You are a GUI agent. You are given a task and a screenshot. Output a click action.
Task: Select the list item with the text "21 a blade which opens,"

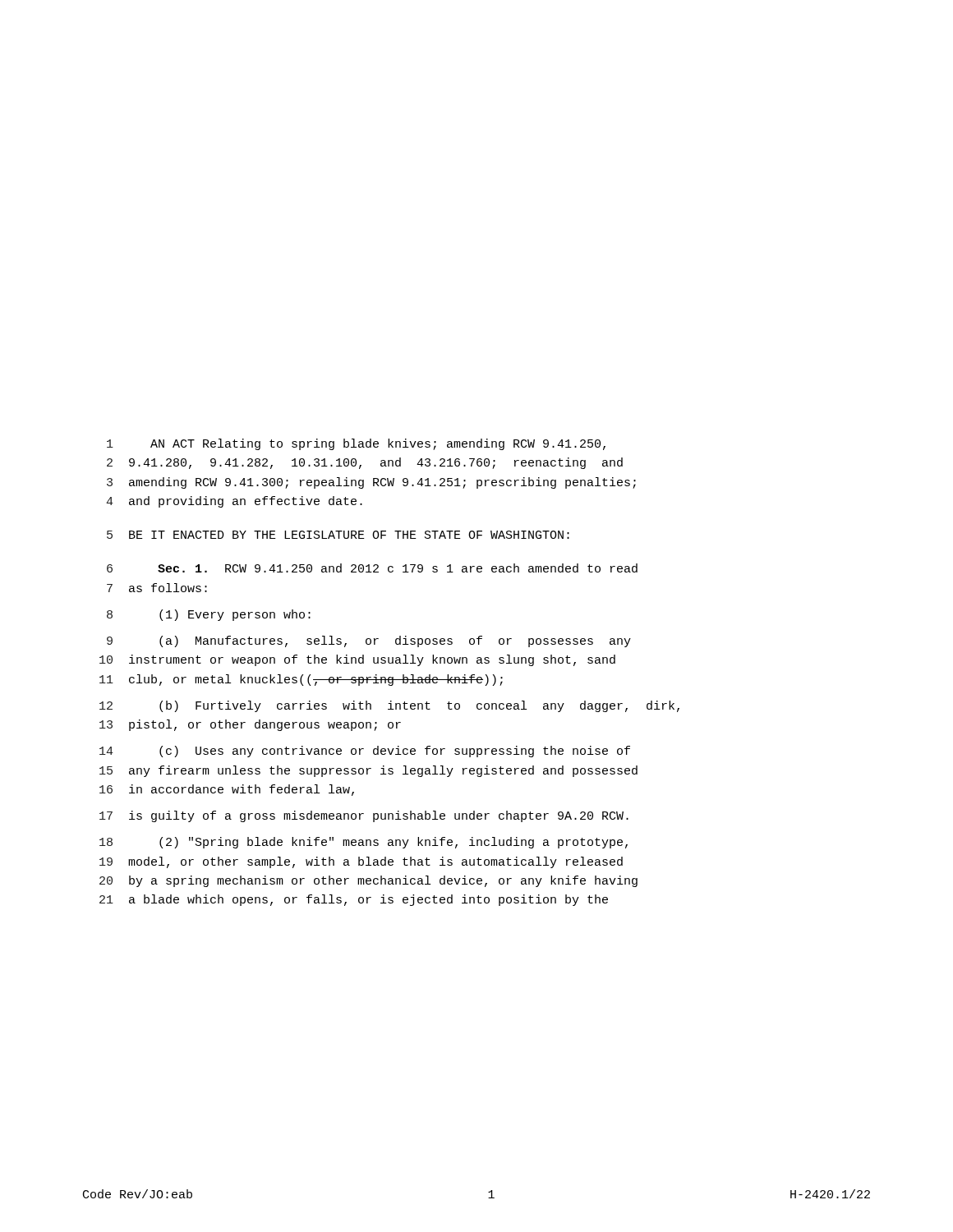coord(476,901)
